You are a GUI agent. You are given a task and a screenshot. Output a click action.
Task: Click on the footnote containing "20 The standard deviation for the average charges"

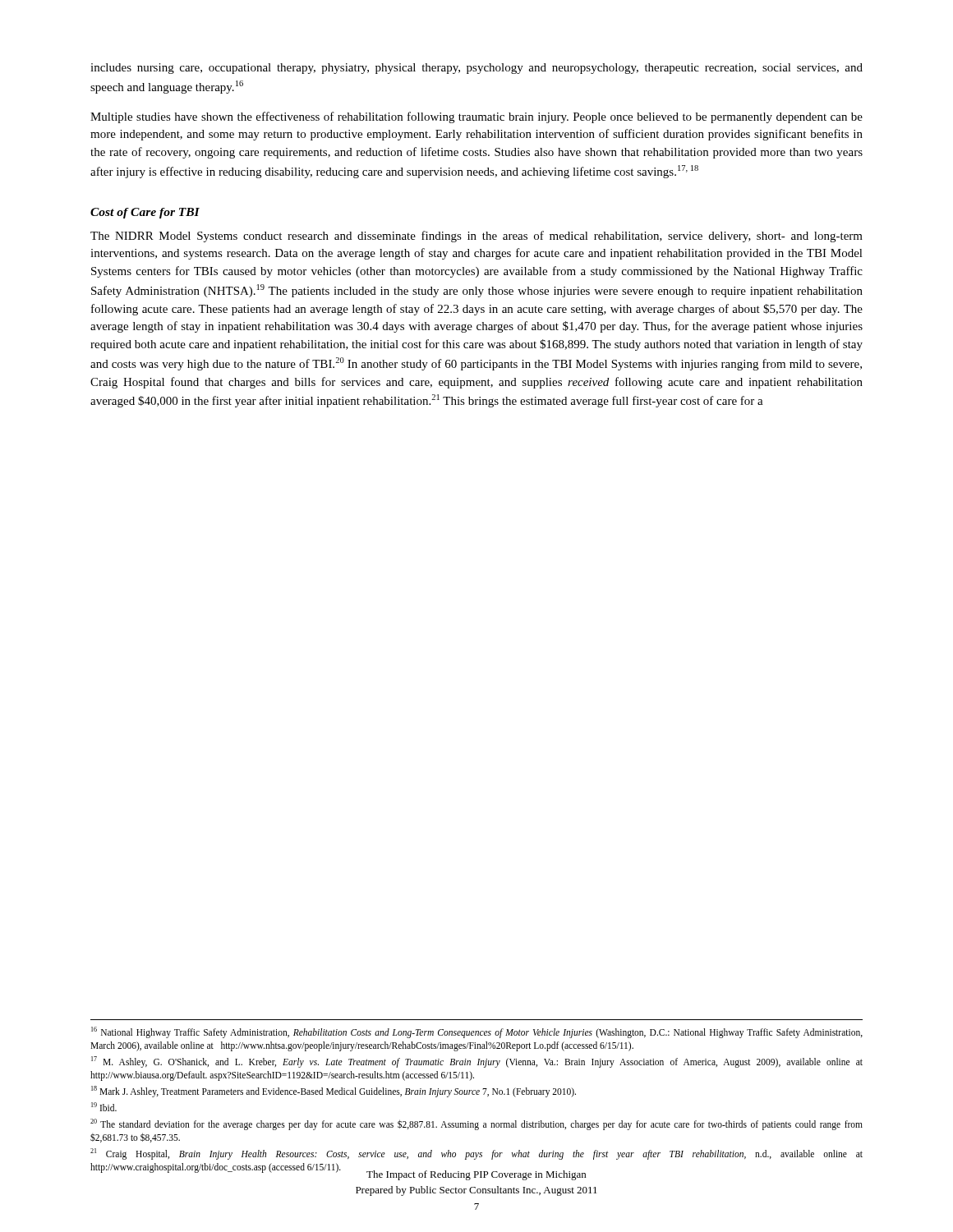coord(476,1130)
